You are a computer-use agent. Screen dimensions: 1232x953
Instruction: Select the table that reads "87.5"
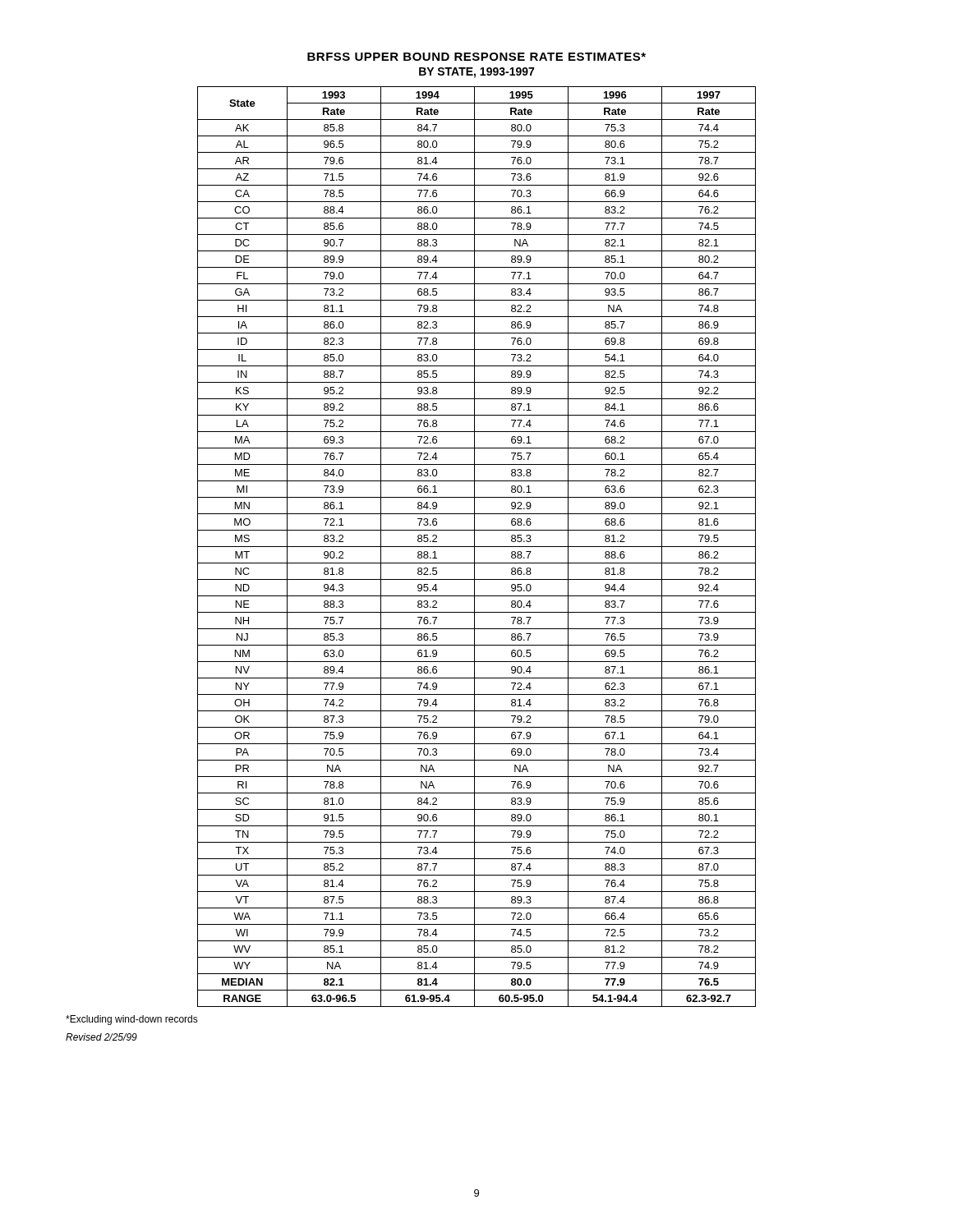[476, 547]
